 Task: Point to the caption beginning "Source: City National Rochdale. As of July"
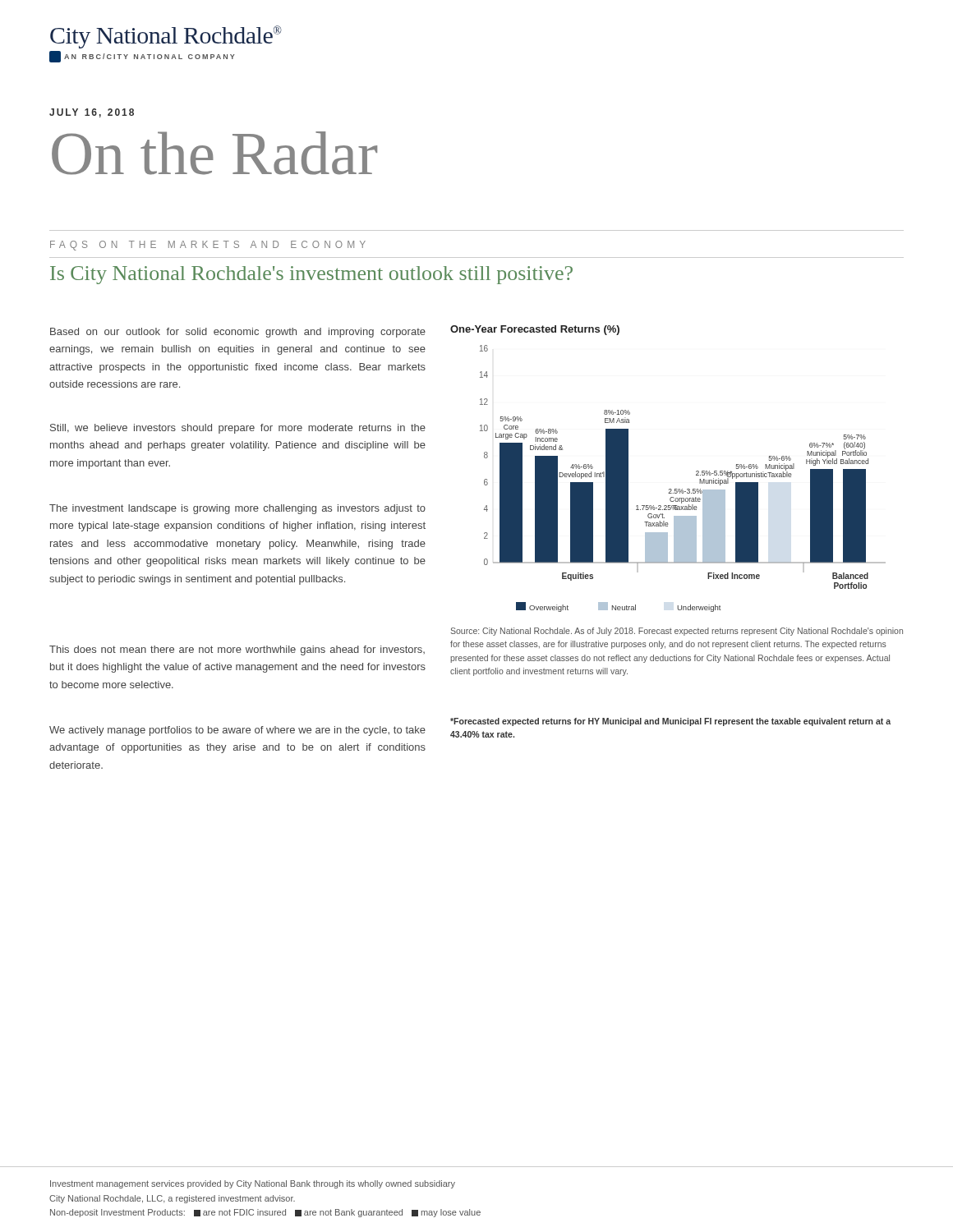pos(677,651)
